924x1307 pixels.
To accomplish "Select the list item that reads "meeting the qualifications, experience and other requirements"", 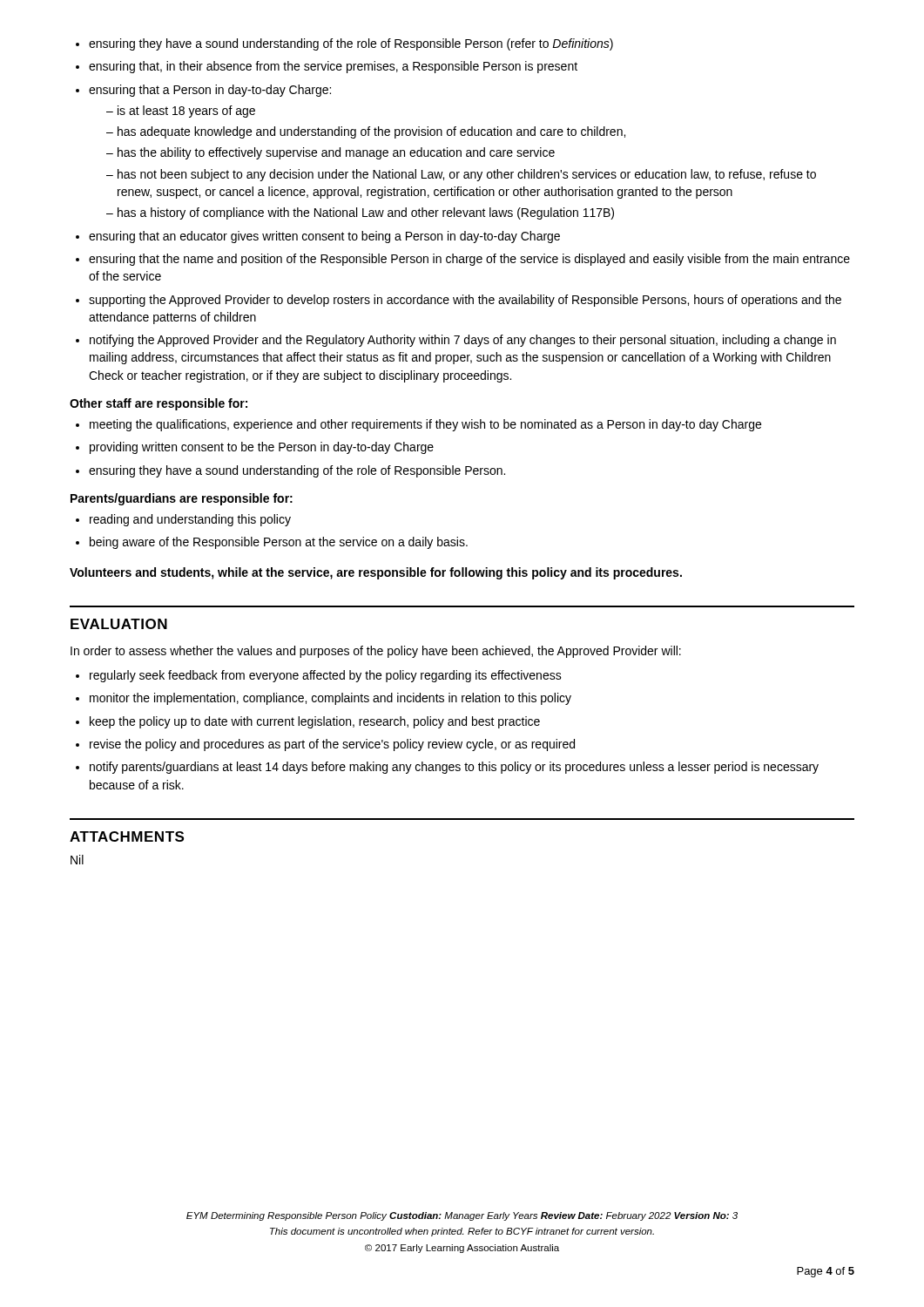I will tap(462, 425).
